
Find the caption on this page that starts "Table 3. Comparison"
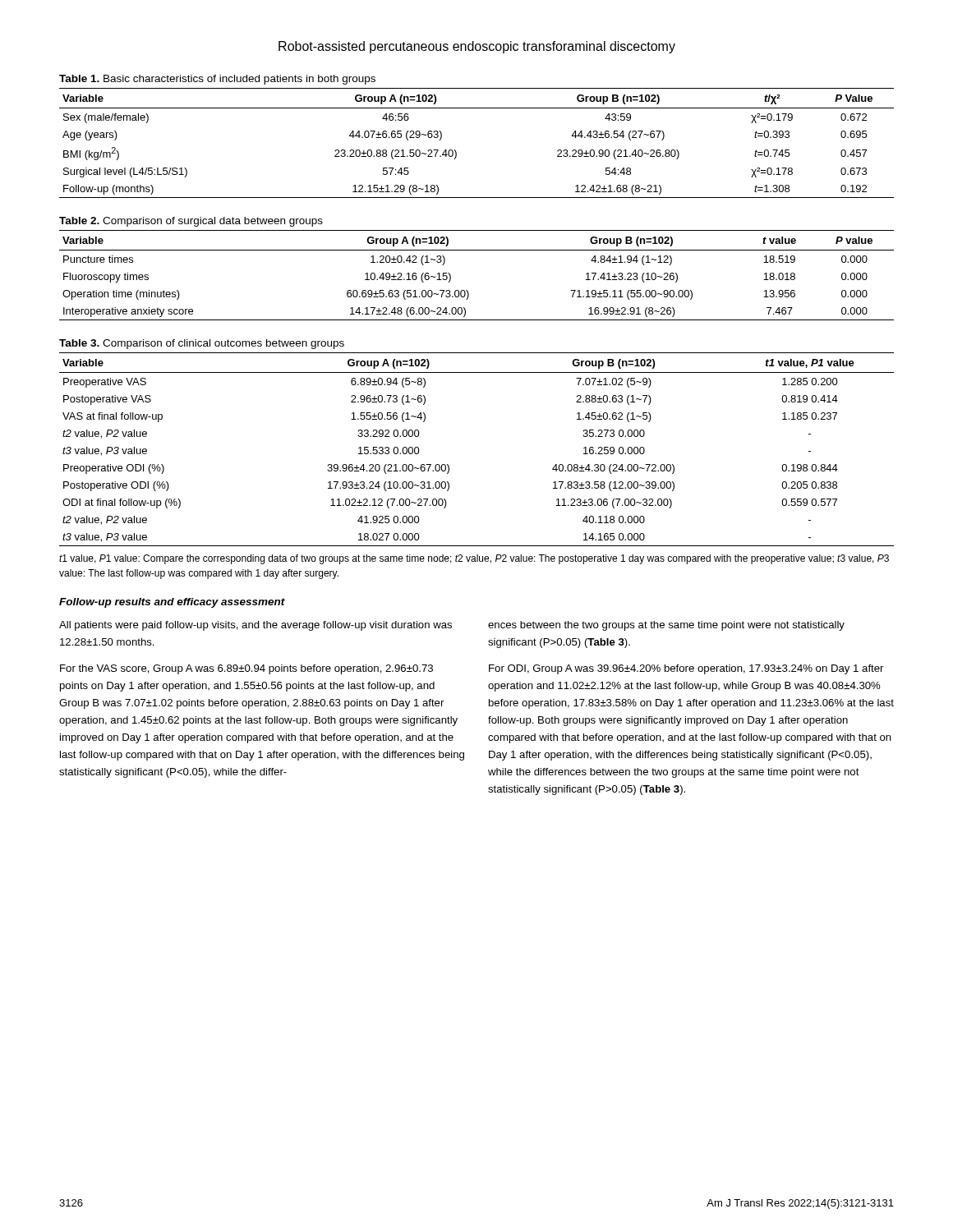point(202,343)
